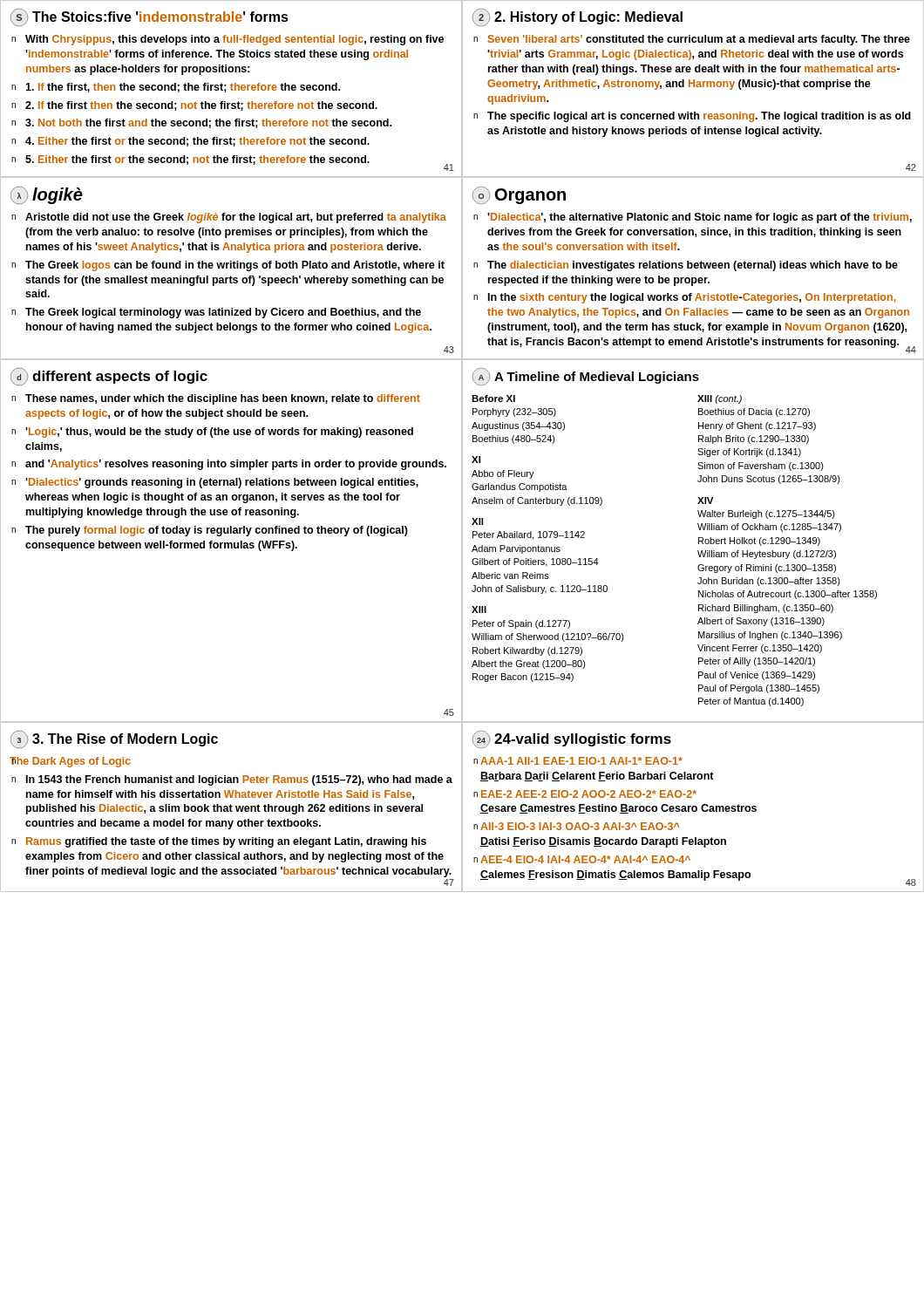Locate the element starting "The Greek logical"
Viewport: 924px width, 1308px height.
point(229,320)
